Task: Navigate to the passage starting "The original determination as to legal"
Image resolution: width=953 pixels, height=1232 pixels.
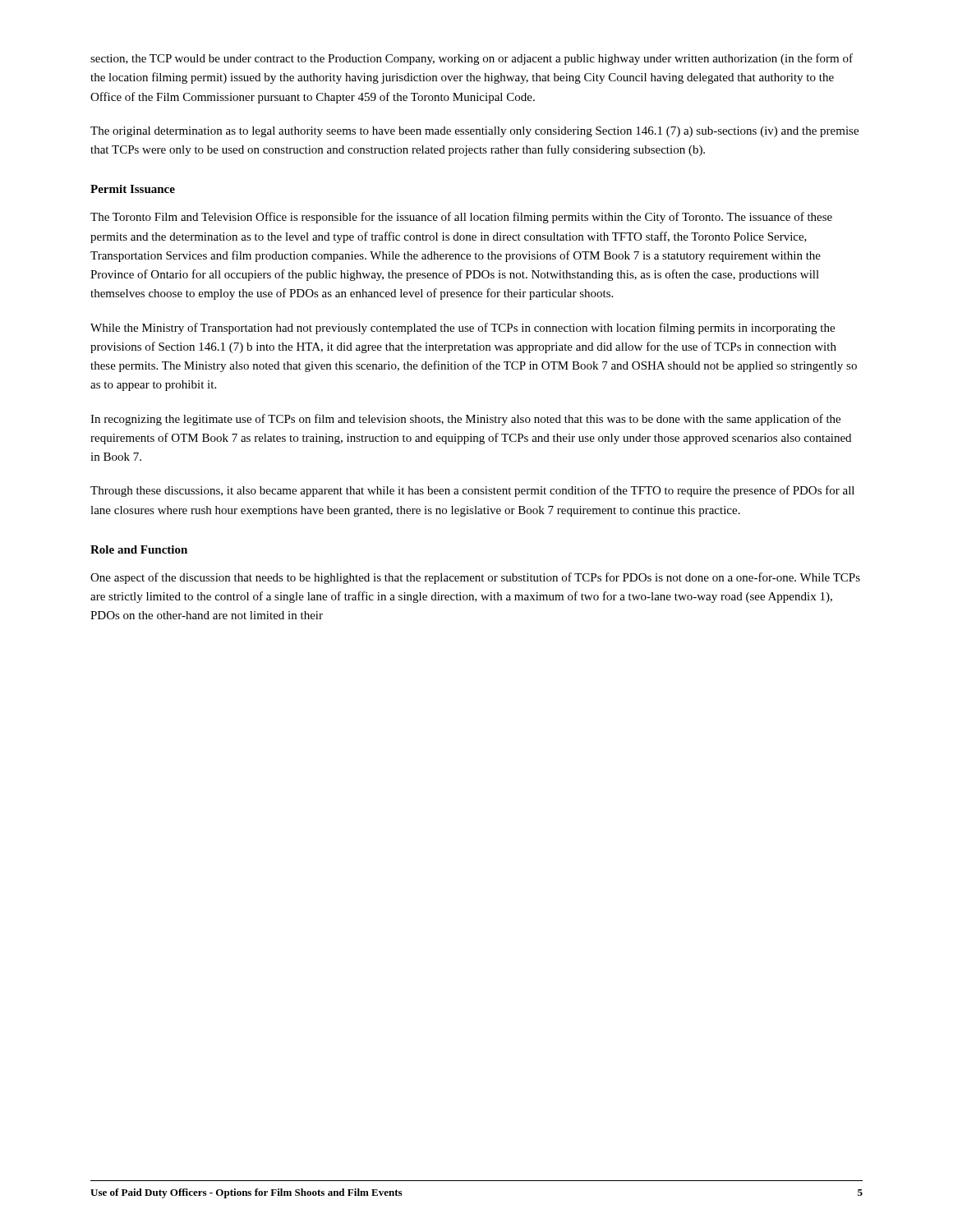Action: click(x=475, y=140)
